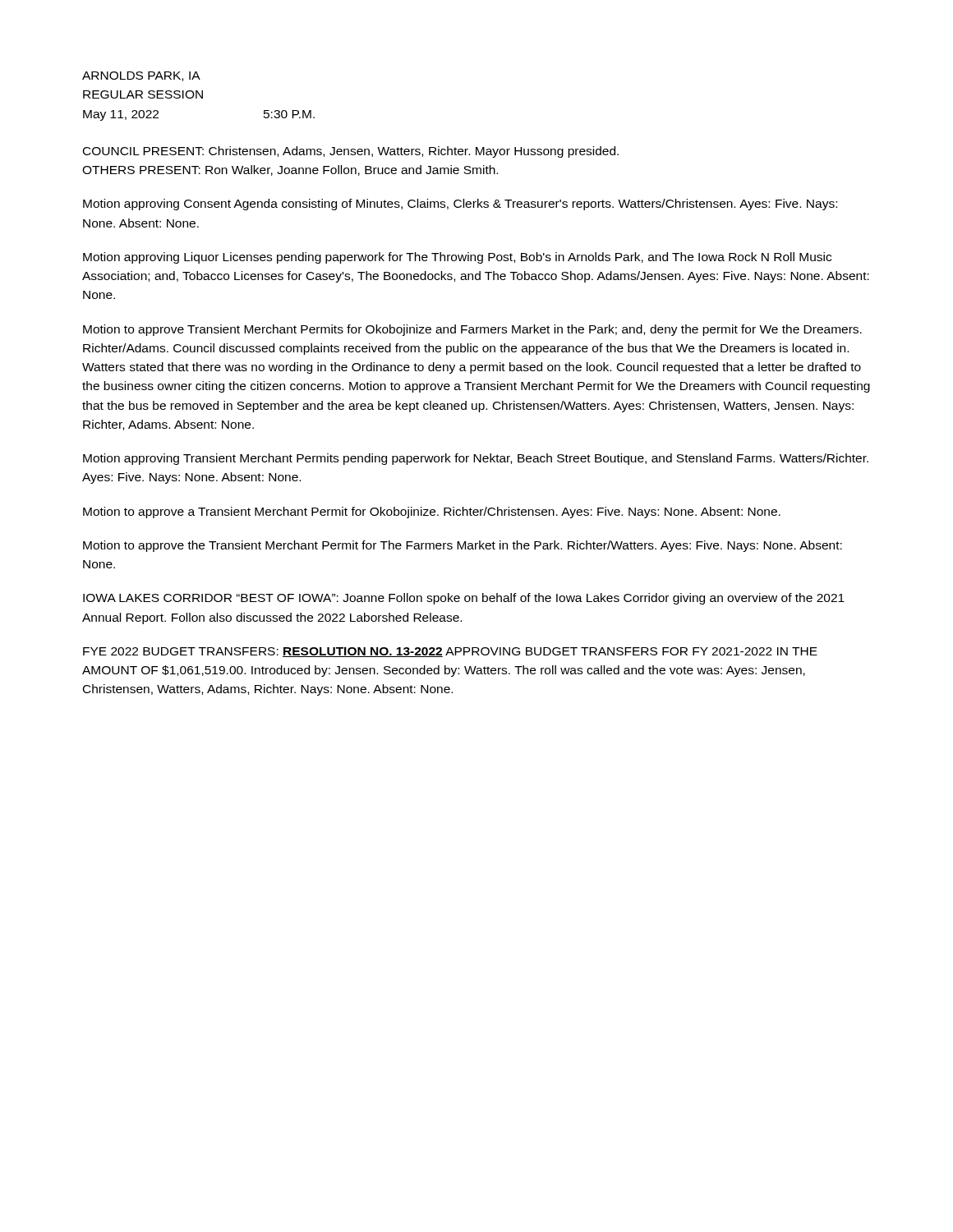953x1232 pixels.
Task: Click on the text block that says "Motion approving Consent Agenda consisting of Minutes,"
Action: click(460, 213)
